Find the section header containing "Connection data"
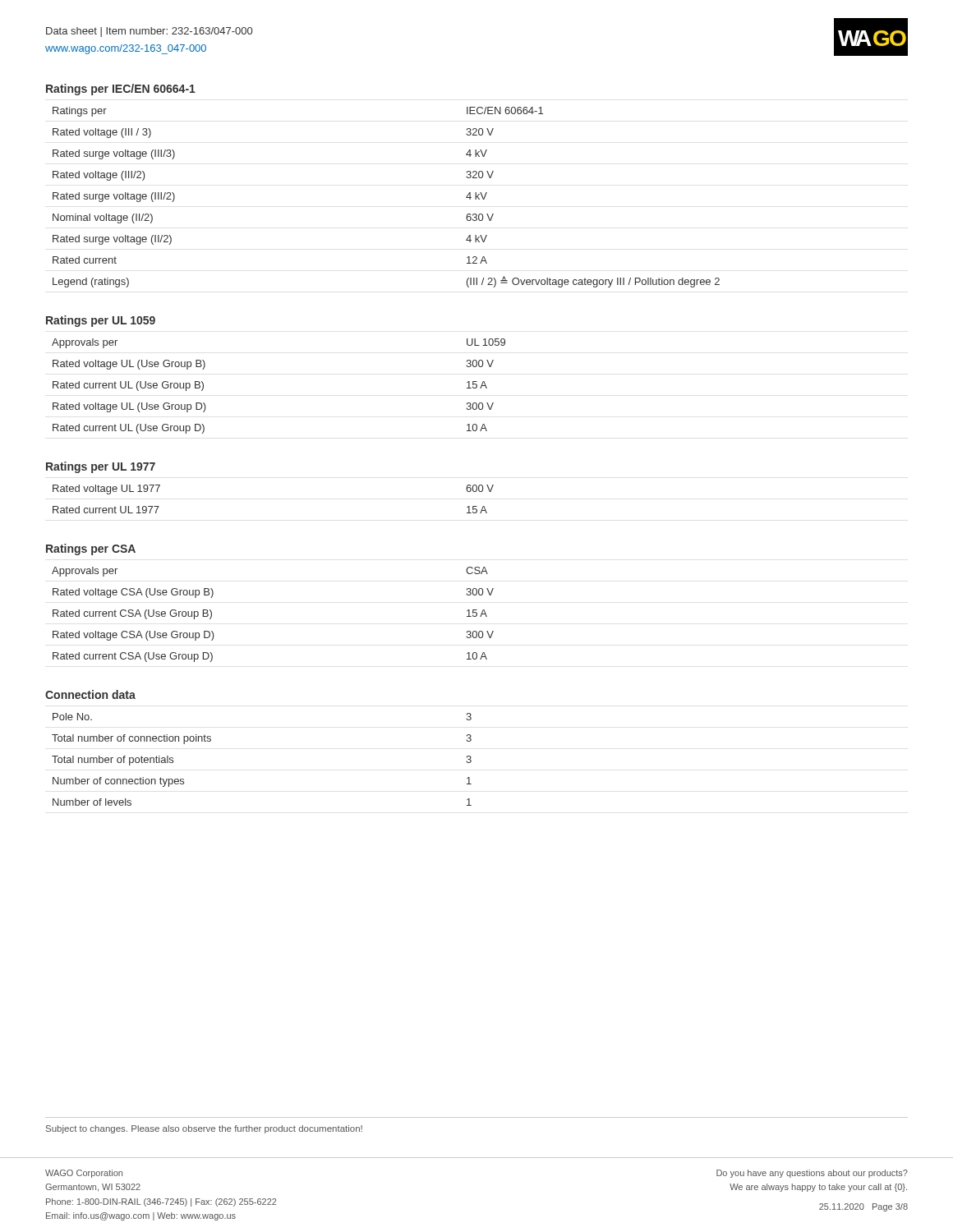Screen dimensions: 1232x953 (x=90, y=695)
